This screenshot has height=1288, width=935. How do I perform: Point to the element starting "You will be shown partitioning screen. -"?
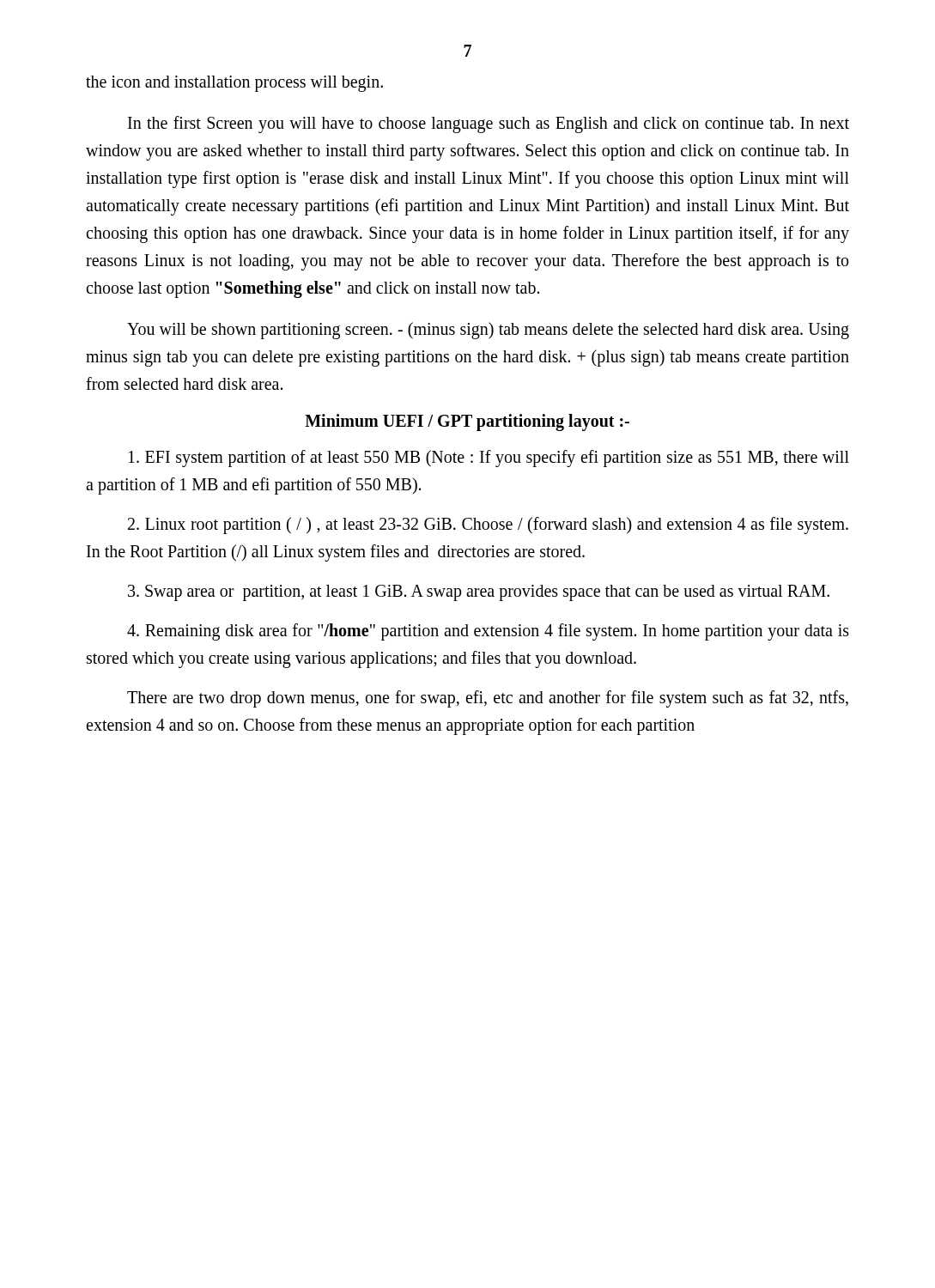pos(468,356)
